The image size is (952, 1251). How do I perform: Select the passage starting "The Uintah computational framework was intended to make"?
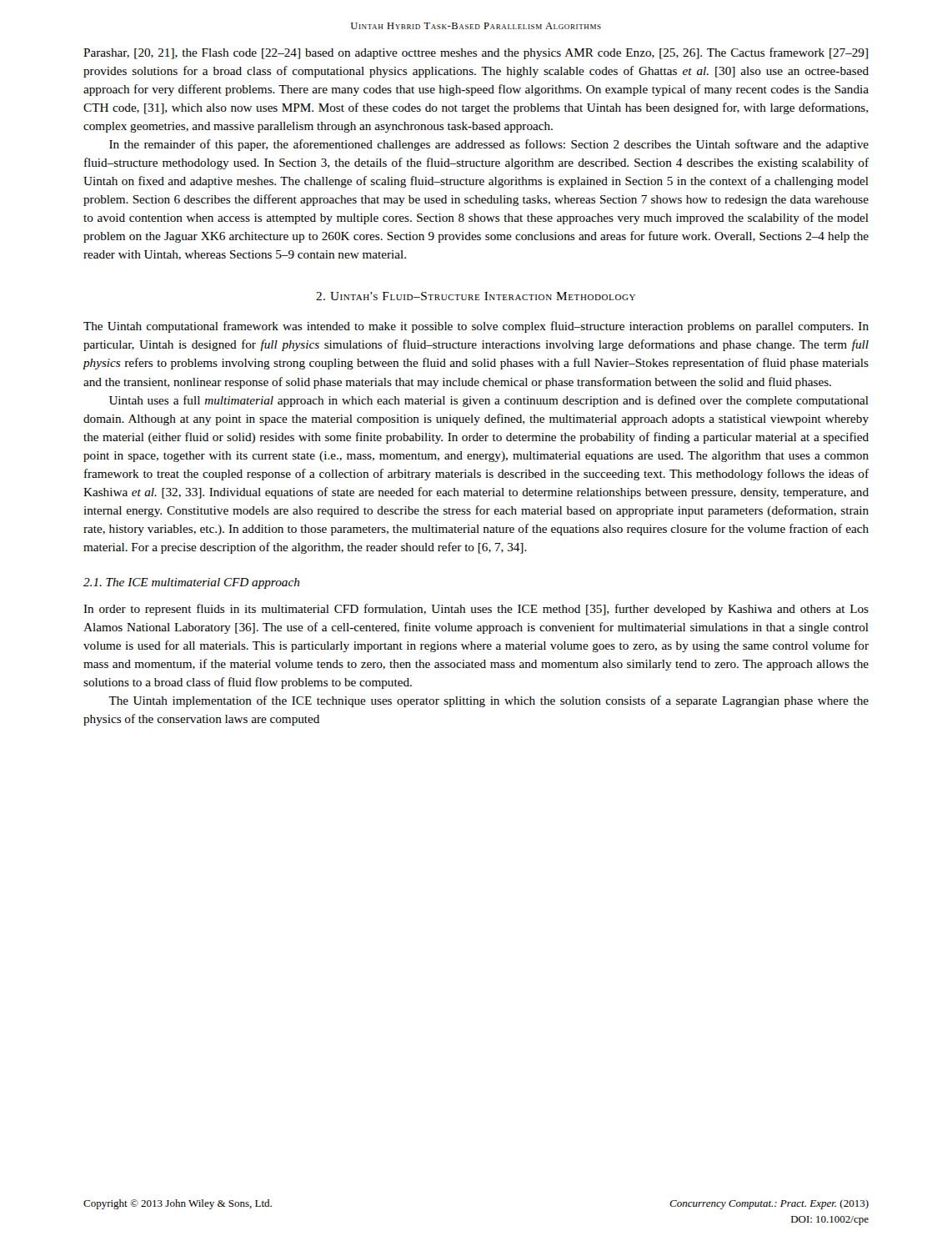coord(476,354)
